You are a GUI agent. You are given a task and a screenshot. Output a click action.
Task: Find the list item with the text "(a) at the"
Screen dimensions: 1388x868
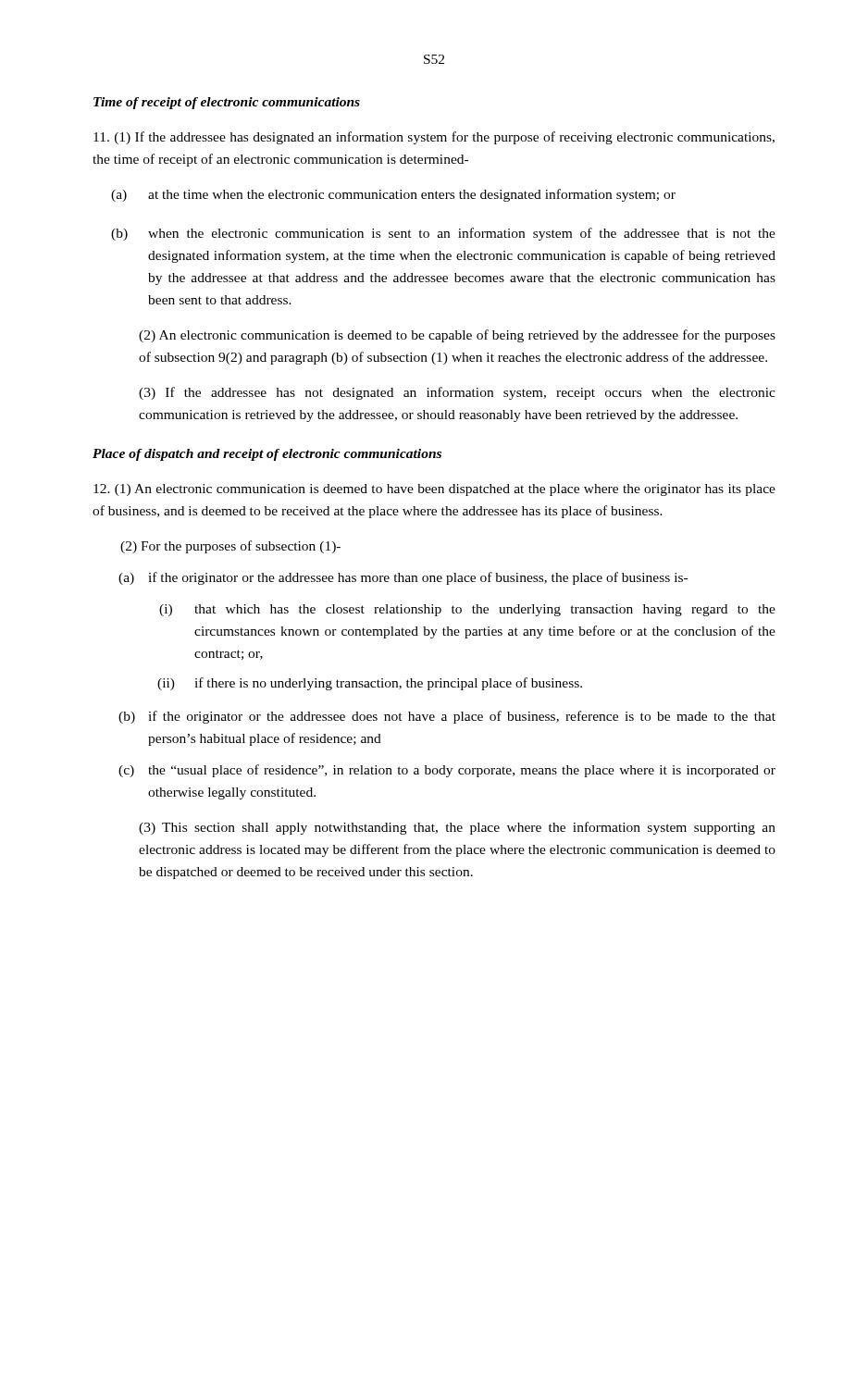coord(412,194)
